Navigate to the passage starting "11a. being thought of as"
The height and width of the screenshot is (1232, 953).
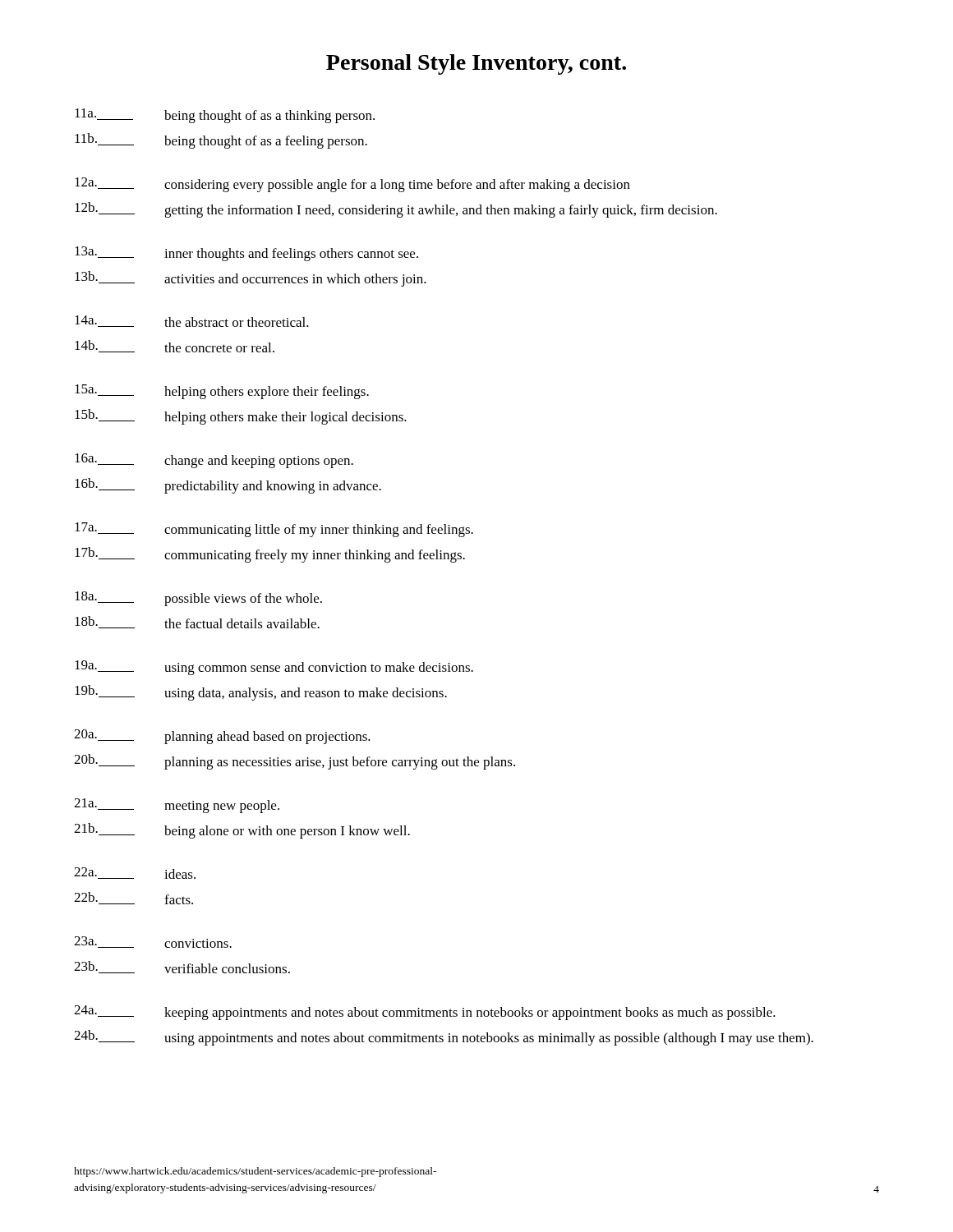coord(225,116)
